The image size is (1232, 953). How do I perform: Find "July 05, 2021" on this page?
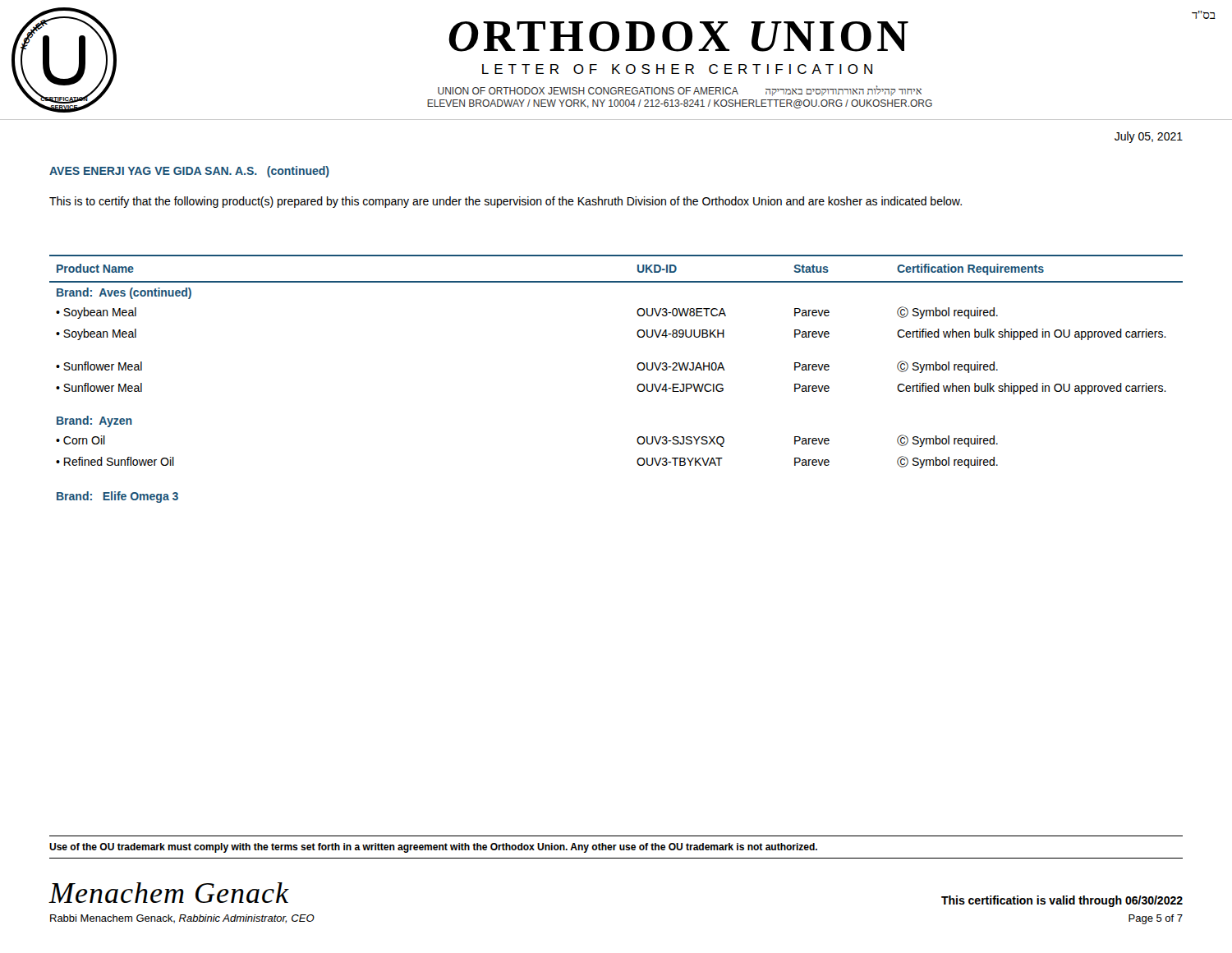pyautogui.click(x=1149, y=136)
